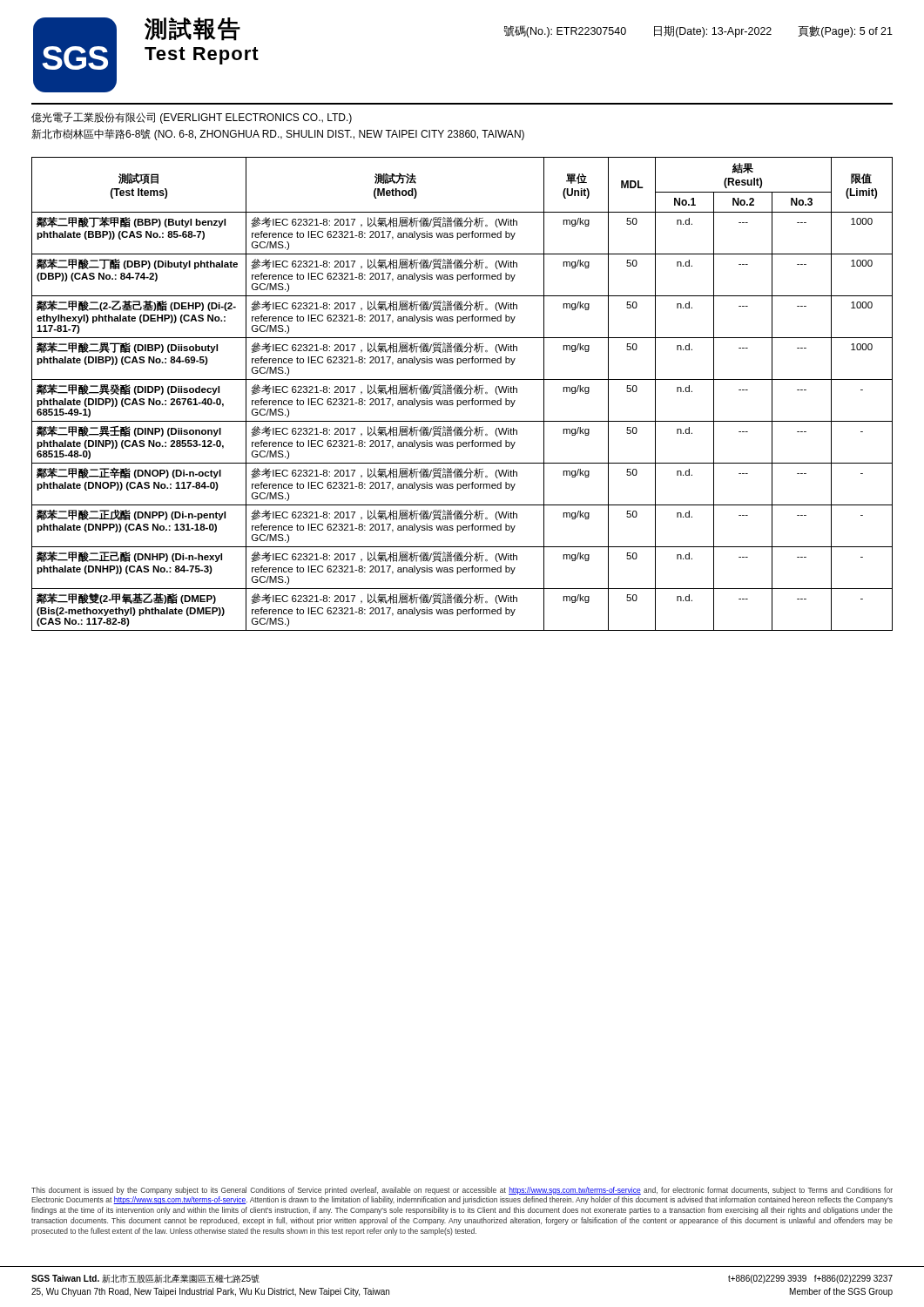Click on the logo
Viewport: 924px width, 1307px height.
tap(79, 55)
